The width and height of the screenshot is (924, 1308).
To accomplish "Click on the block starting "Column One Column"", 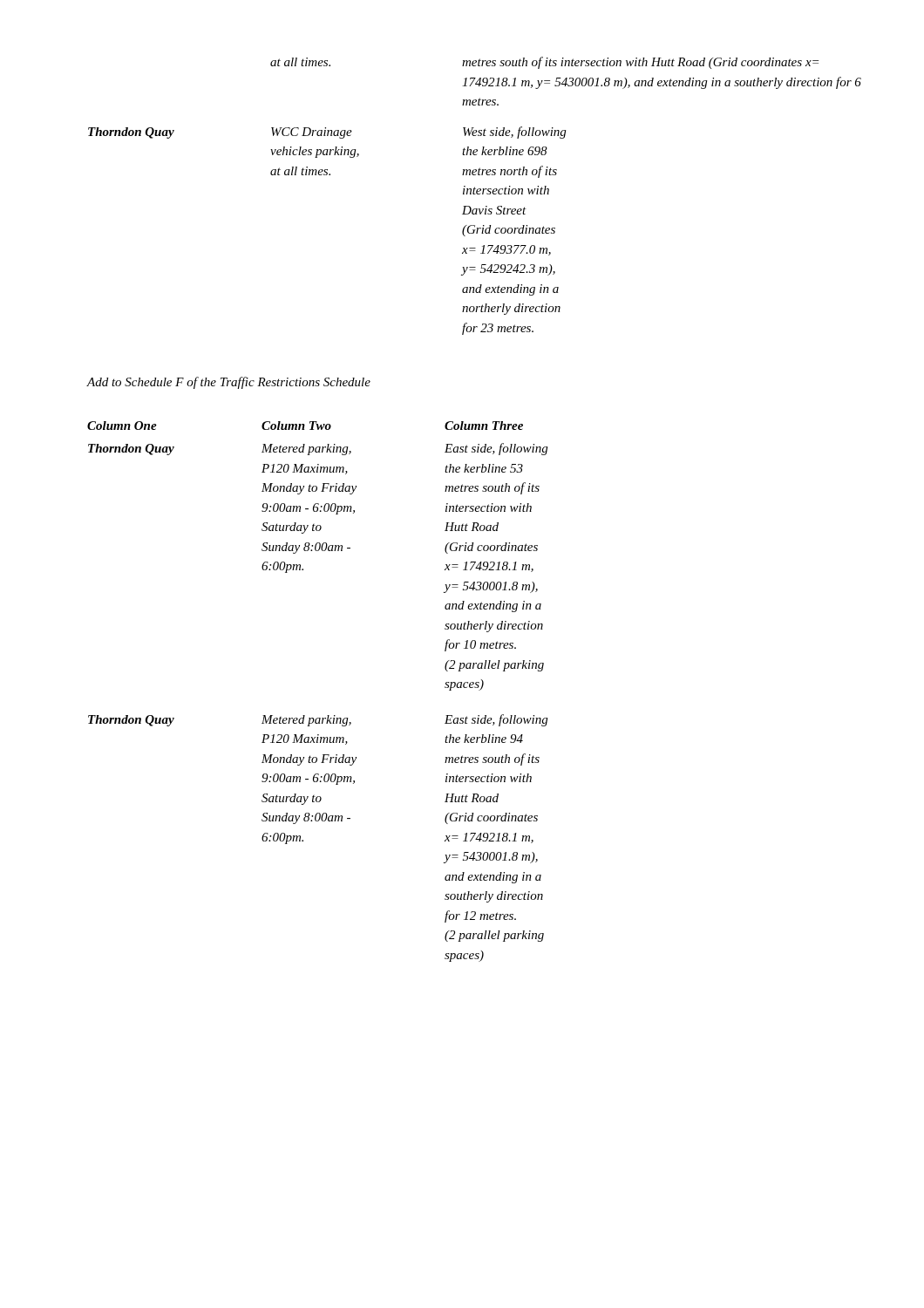I will tap(479, 426).
